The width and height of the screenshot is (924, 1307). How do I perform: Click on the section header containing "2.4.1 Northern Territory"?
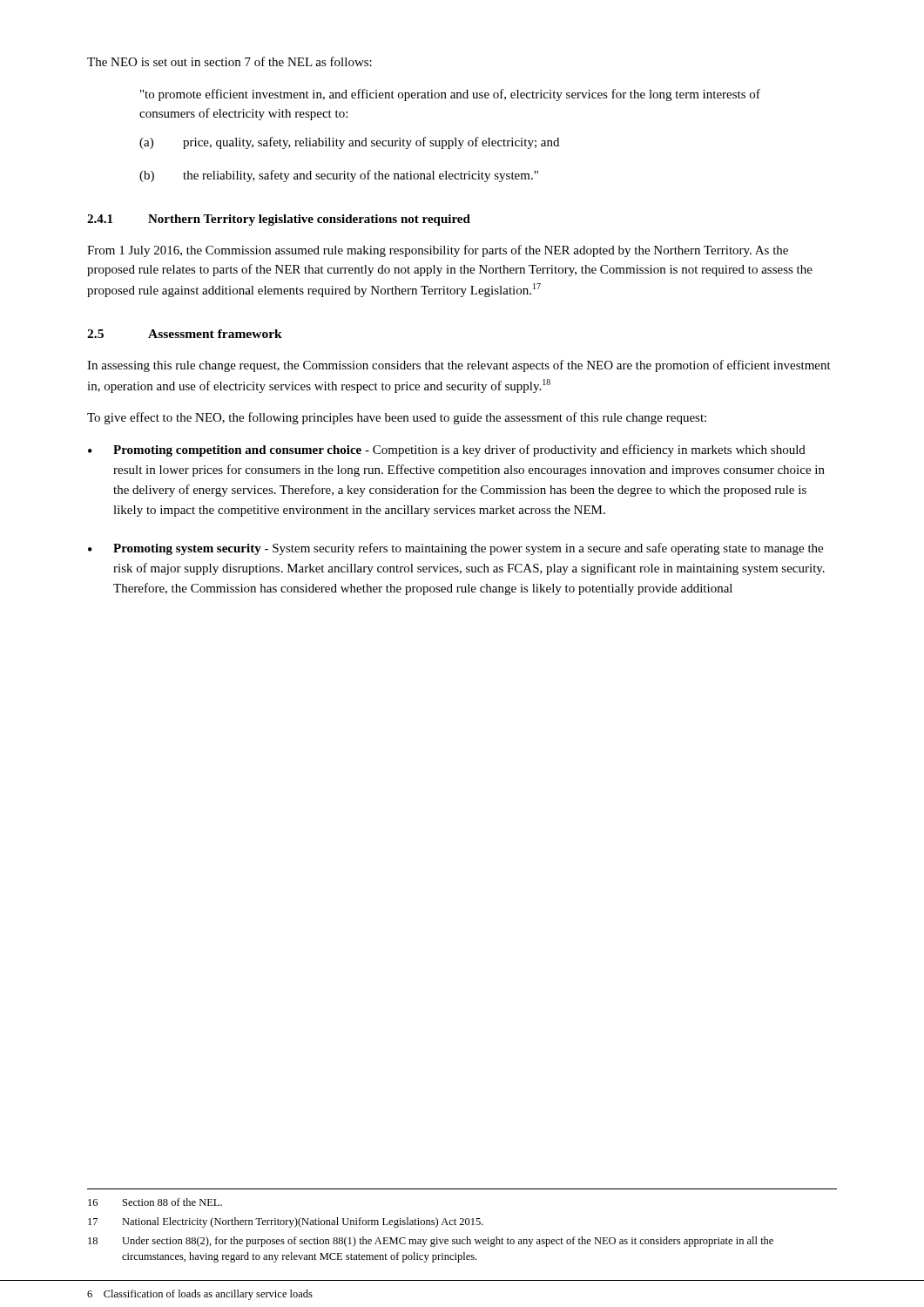279,219
